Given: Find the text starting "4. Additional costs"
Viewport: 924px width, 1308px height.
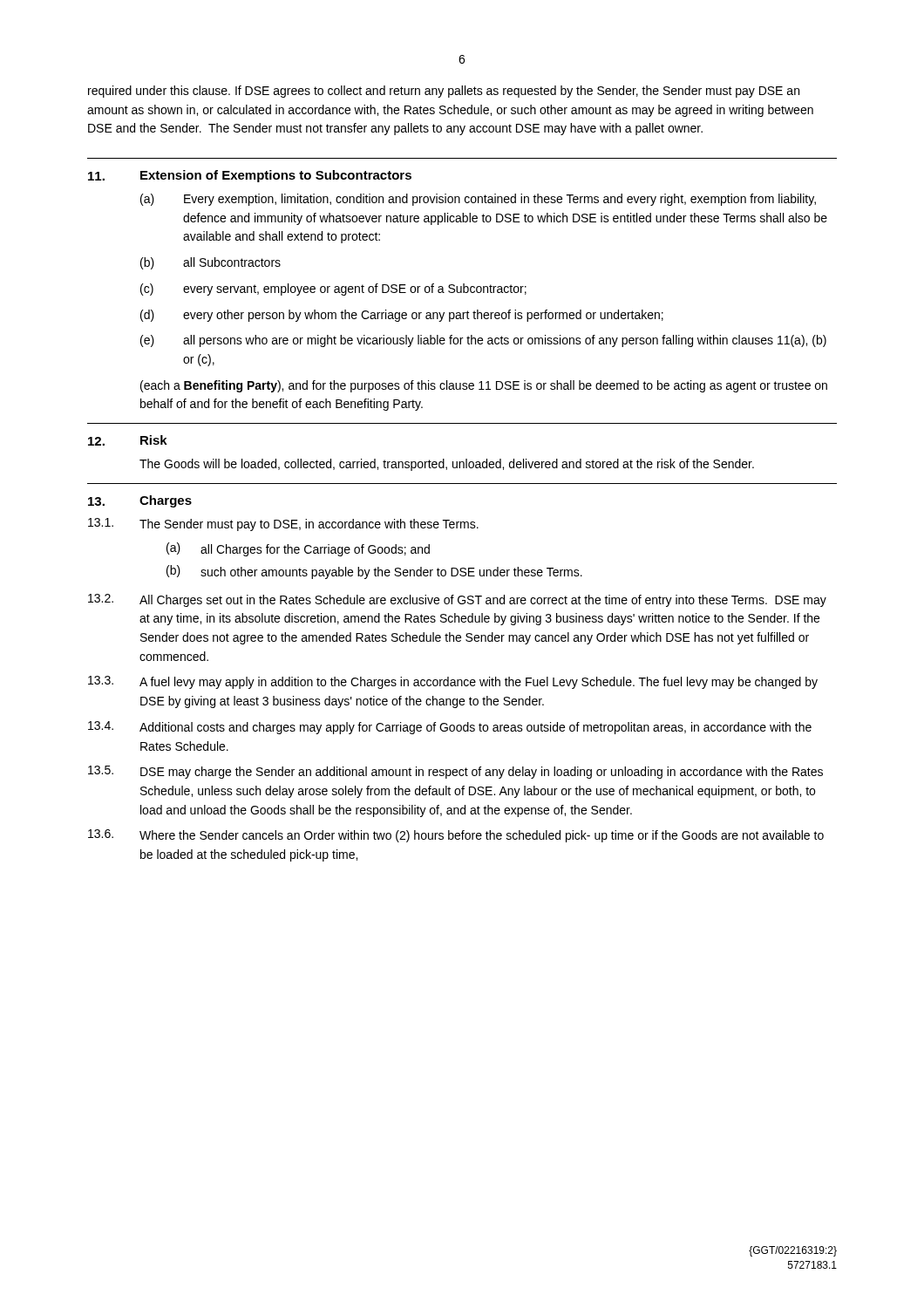Looking at the screenshot, I should coord(462,737).
